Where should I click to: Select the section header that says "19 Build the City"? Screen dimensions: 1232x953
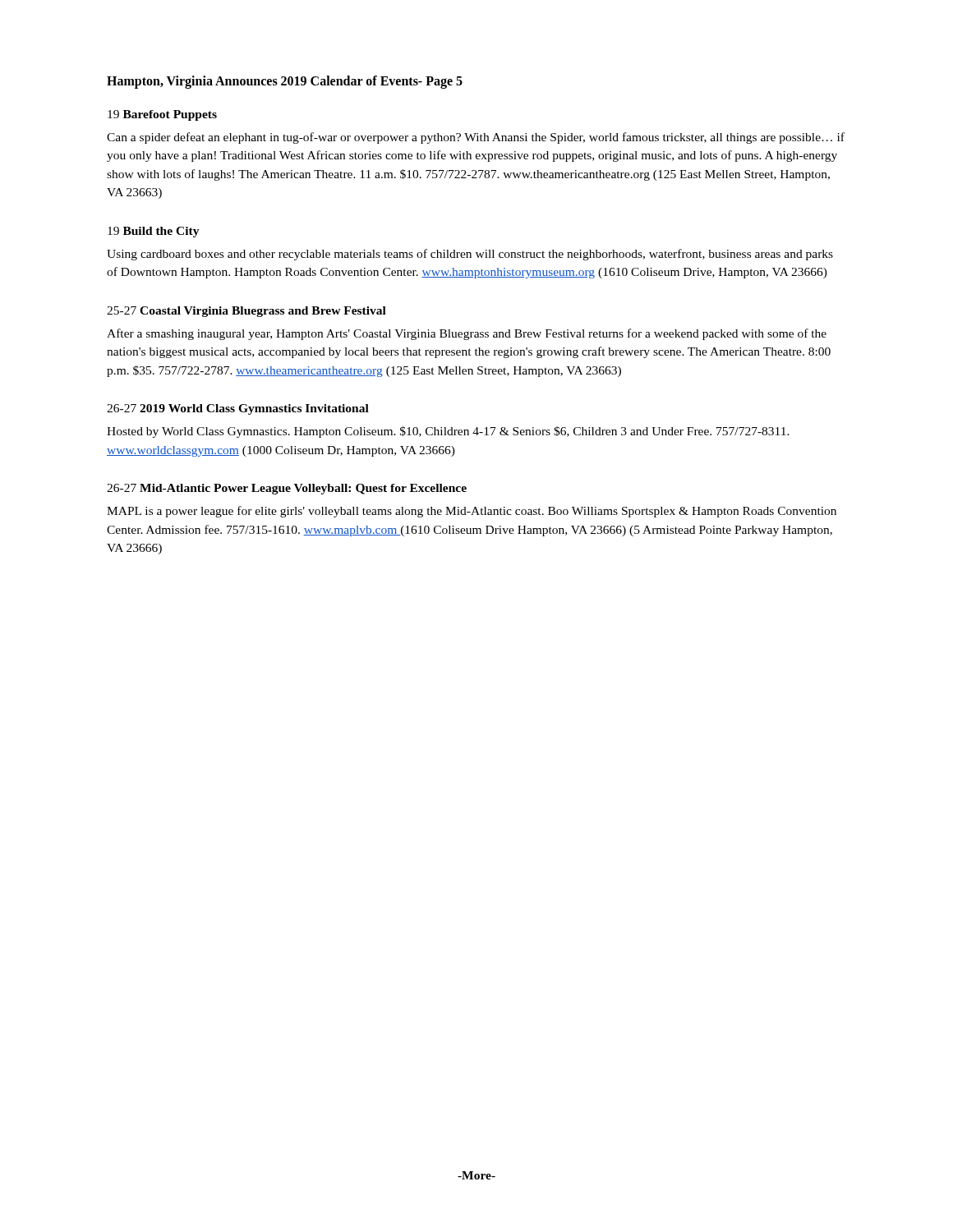[x=153, y=230]
